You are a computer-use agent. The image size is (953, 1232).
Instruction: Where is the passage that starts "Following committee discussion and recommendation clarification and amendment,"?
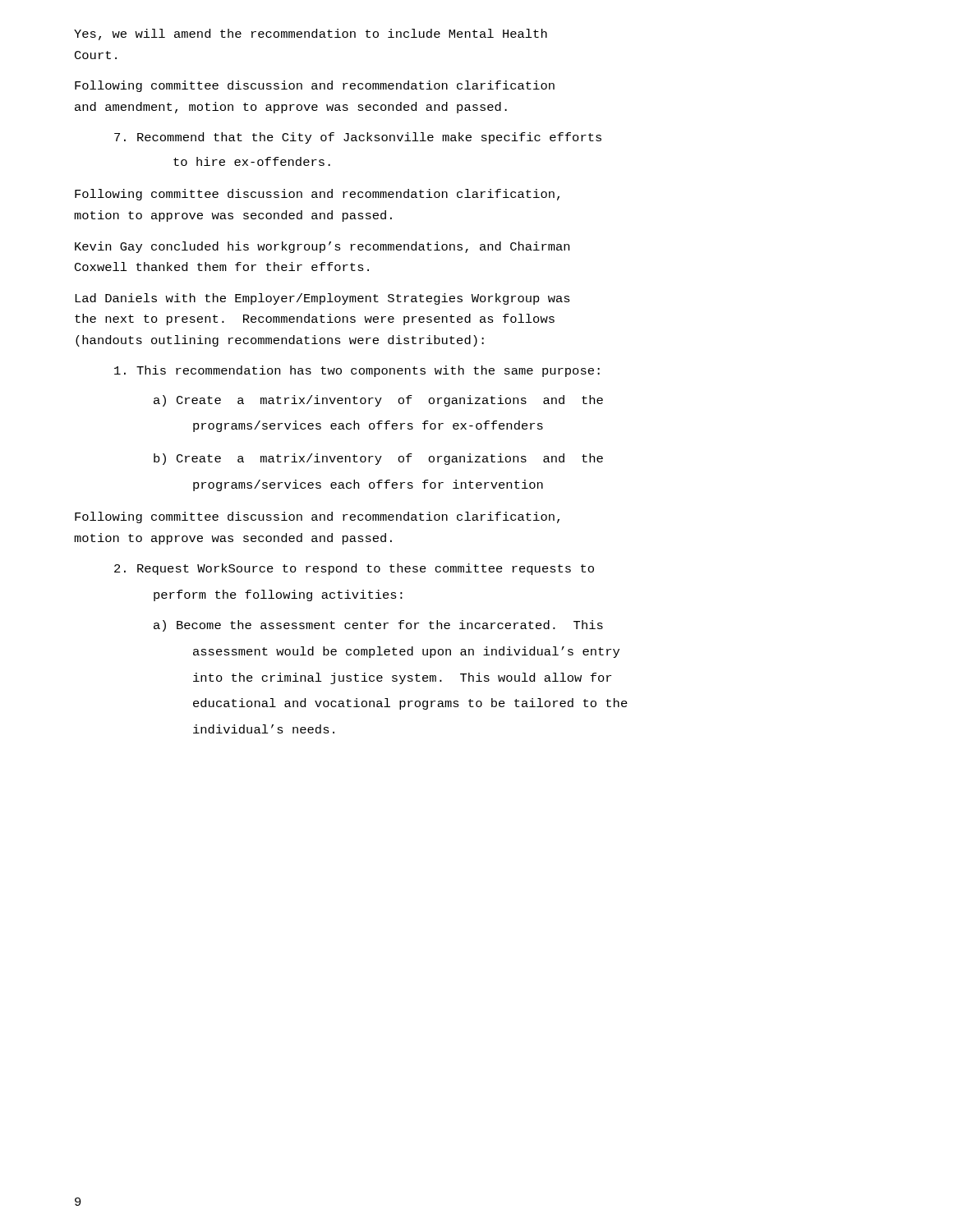point(315,97)
